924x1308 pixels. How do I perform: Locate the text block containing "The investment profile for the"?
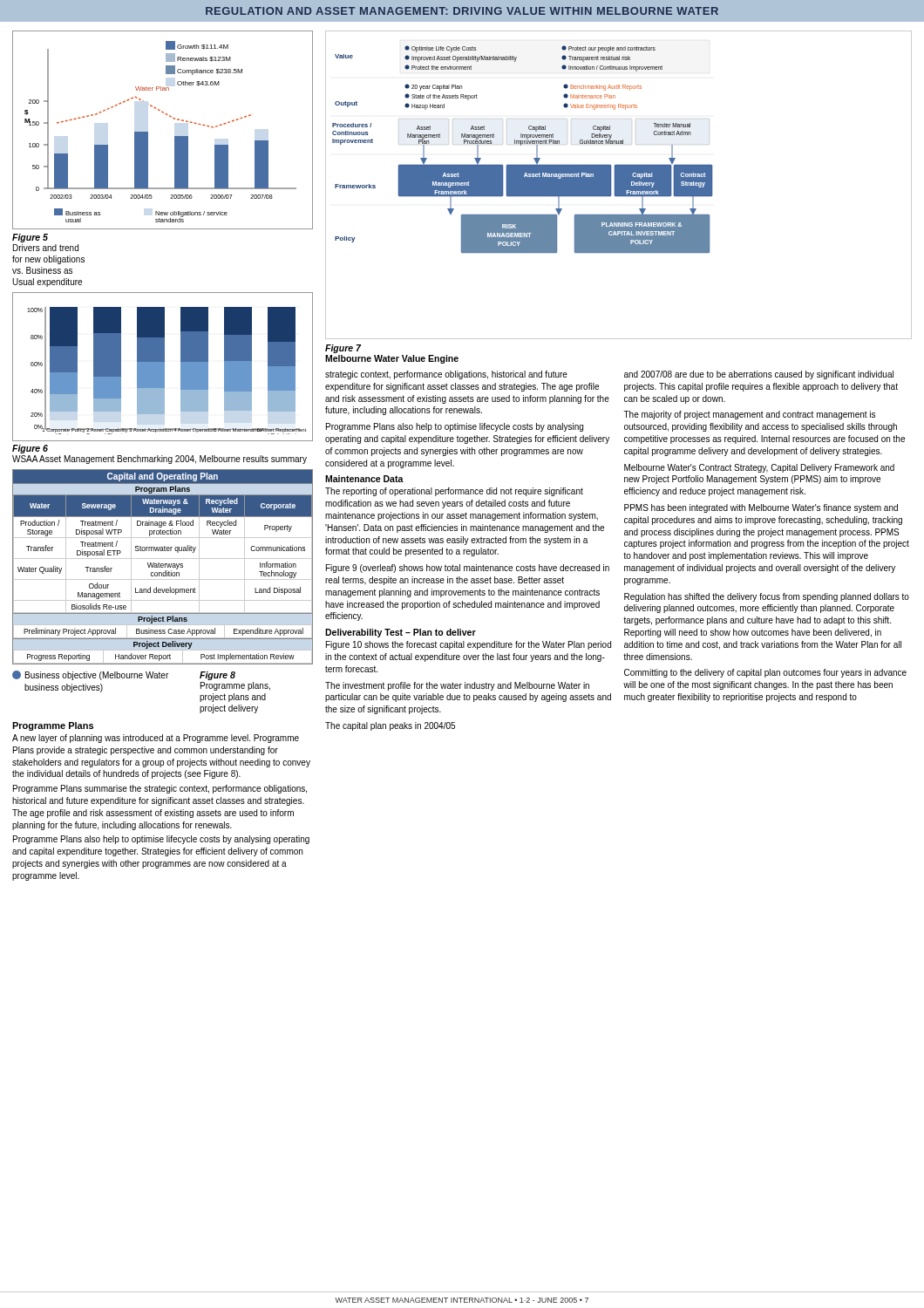[468, 697]
